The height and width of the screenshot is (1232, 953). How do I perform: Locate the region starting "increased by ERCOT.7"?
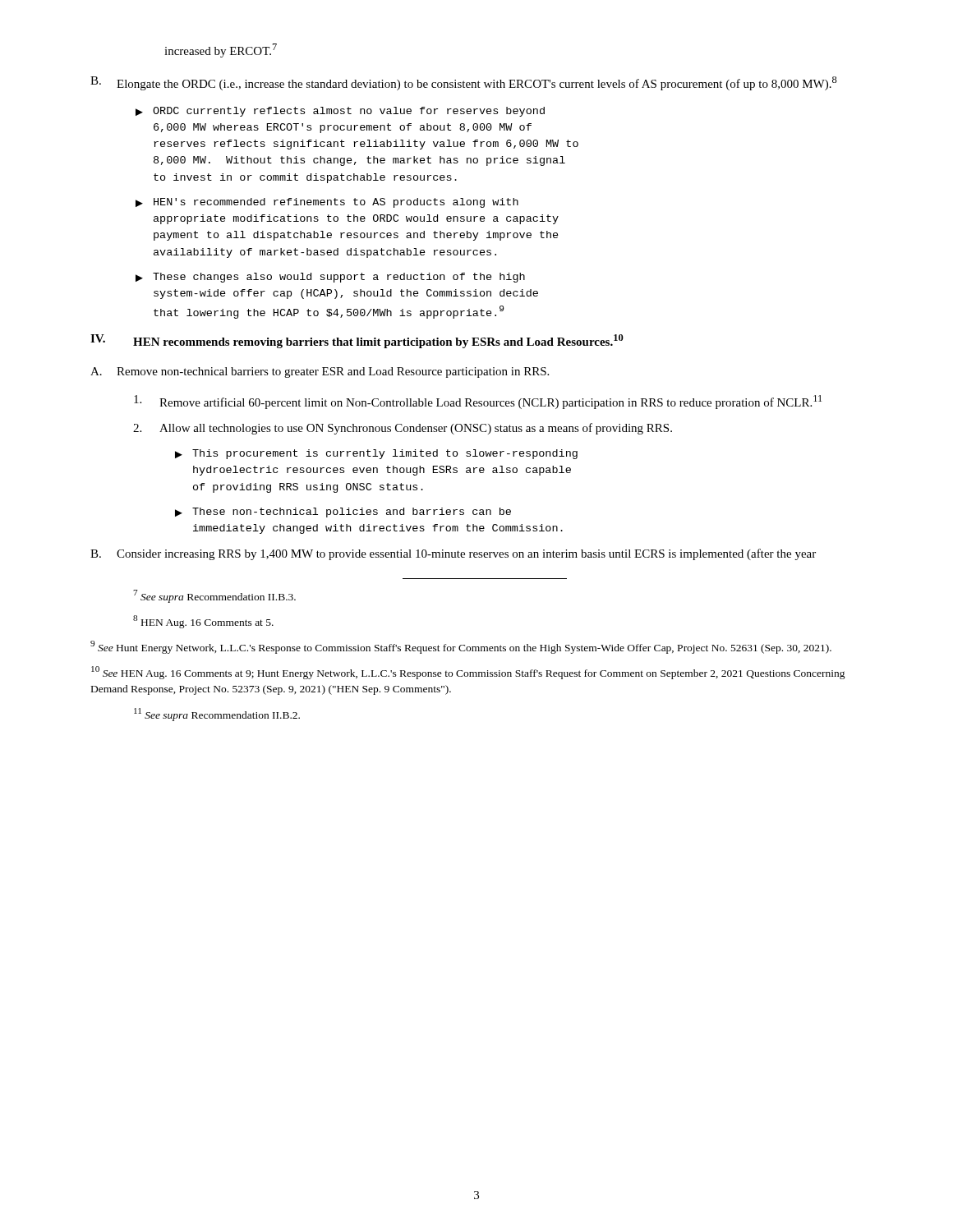click(221, 49)
